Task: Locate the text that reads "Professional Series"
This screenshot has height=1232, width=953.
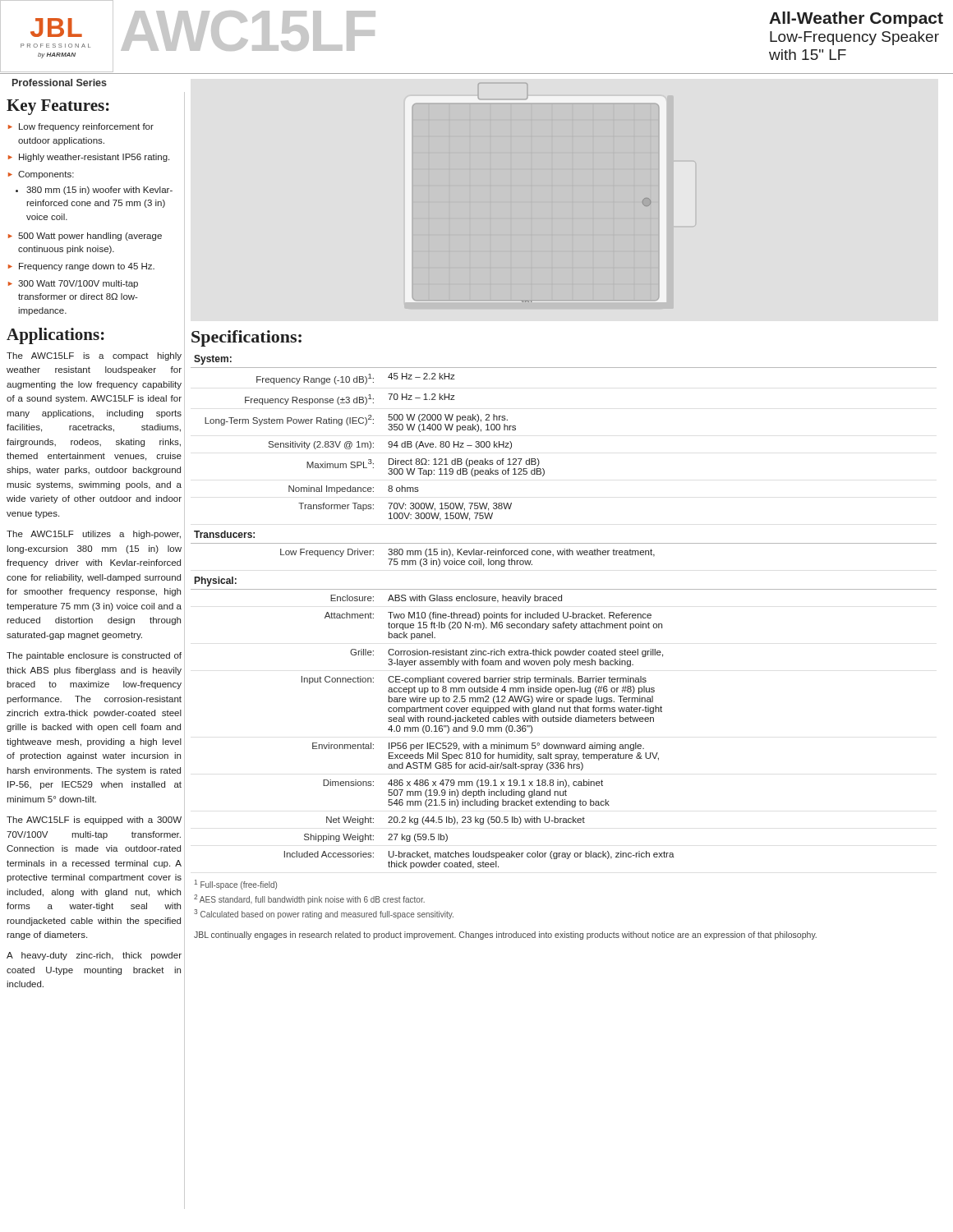Action: click(59, 83)
